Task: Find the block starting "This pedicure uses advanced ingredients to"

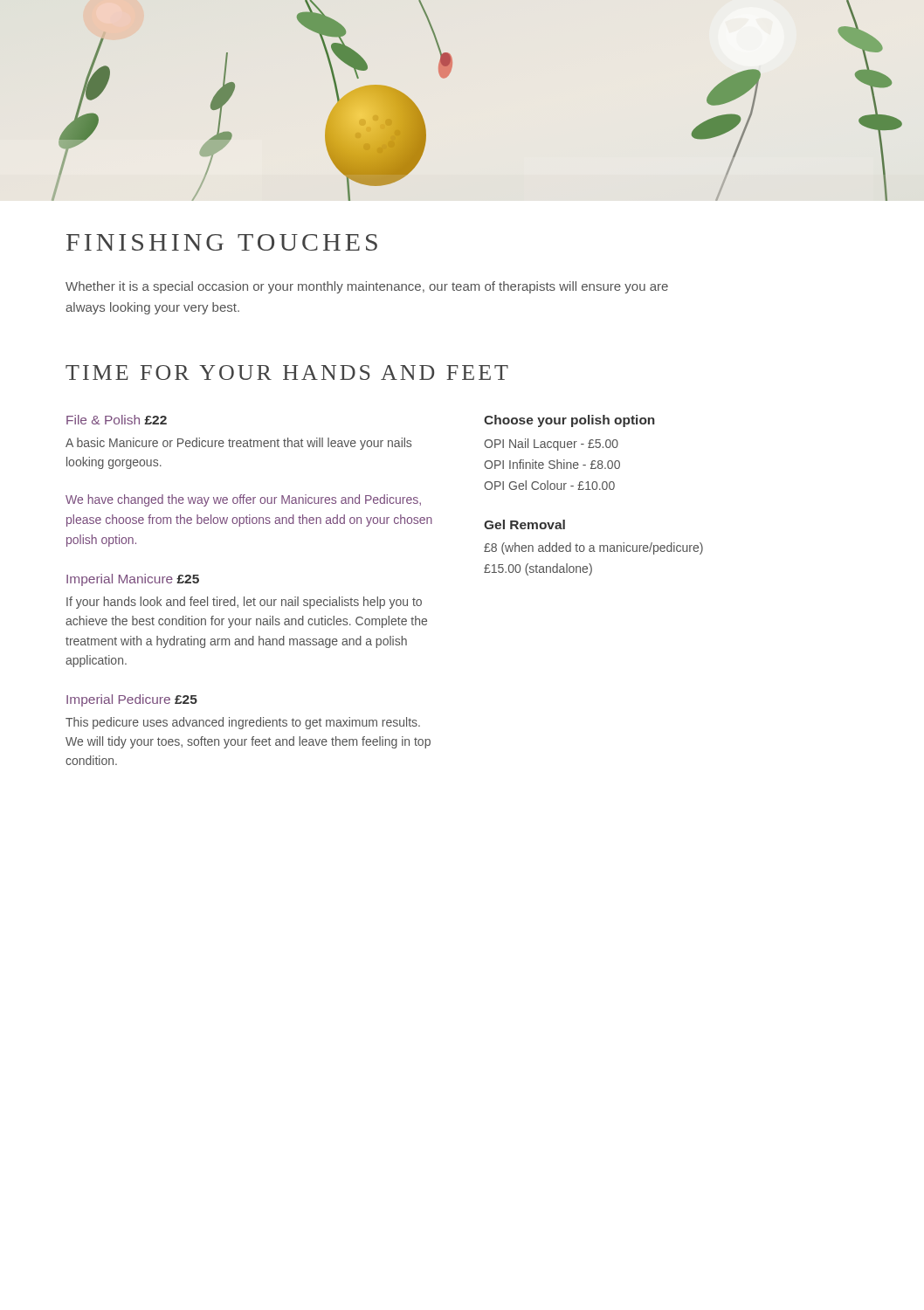Action: point(253,742)
